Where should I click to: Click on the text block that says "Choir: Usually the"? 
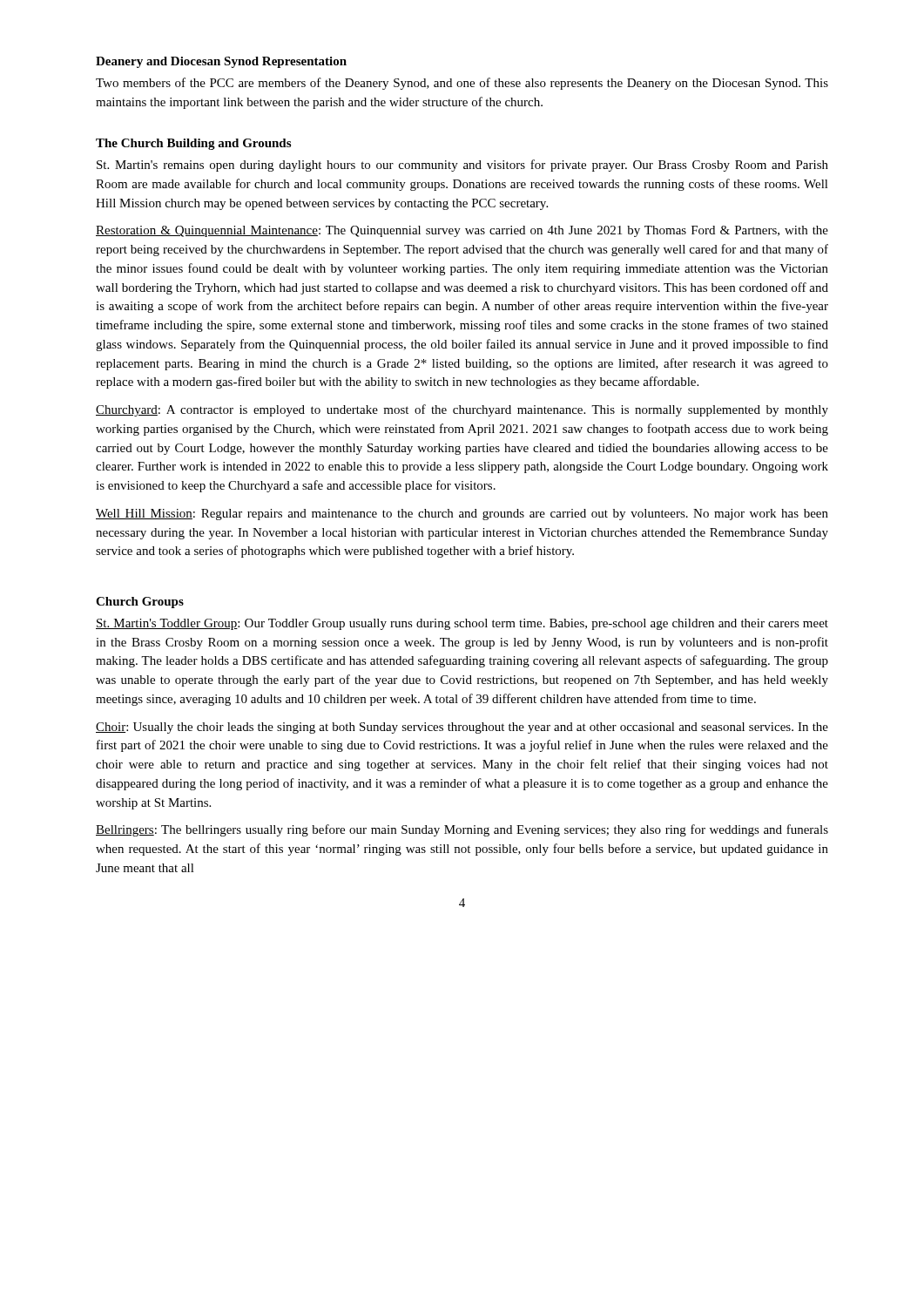point(462,764)
